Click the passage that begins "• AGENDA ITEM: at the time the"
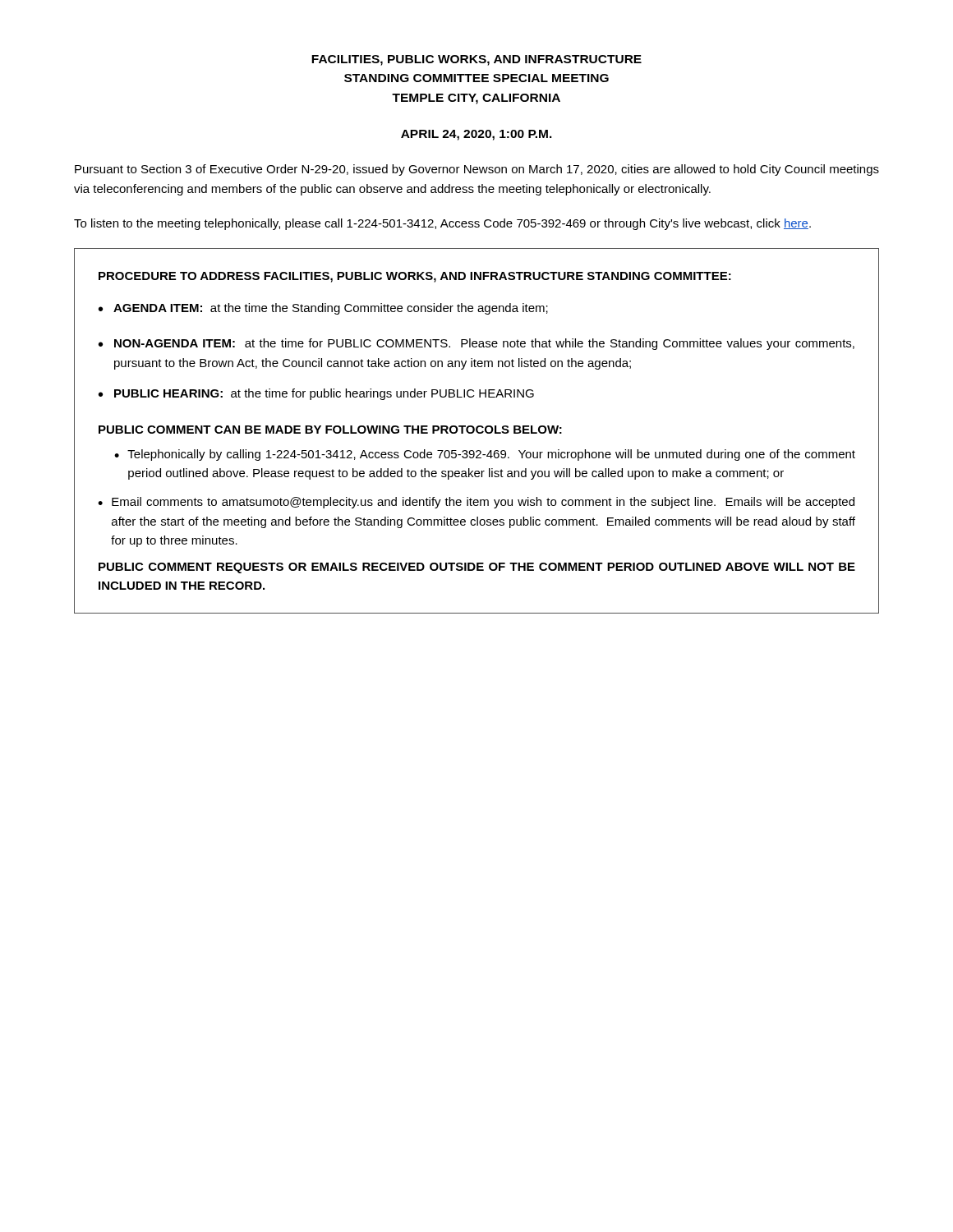The image size is (953, 1232). click(x=476, y=310)
